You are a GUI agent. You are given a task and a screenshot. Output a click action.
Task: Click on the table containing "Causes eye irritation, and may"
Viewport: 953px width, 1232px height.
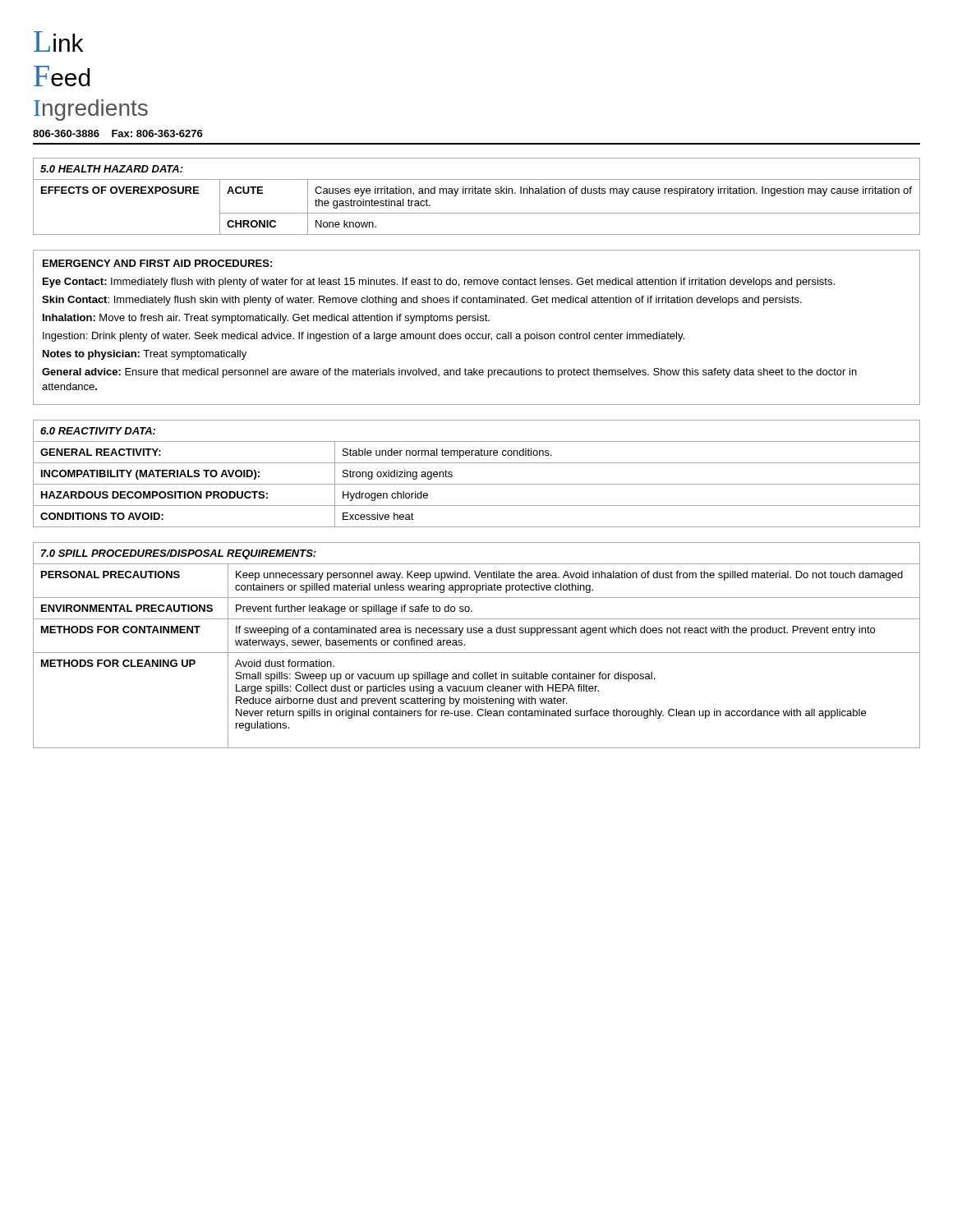tap(476, 197)
